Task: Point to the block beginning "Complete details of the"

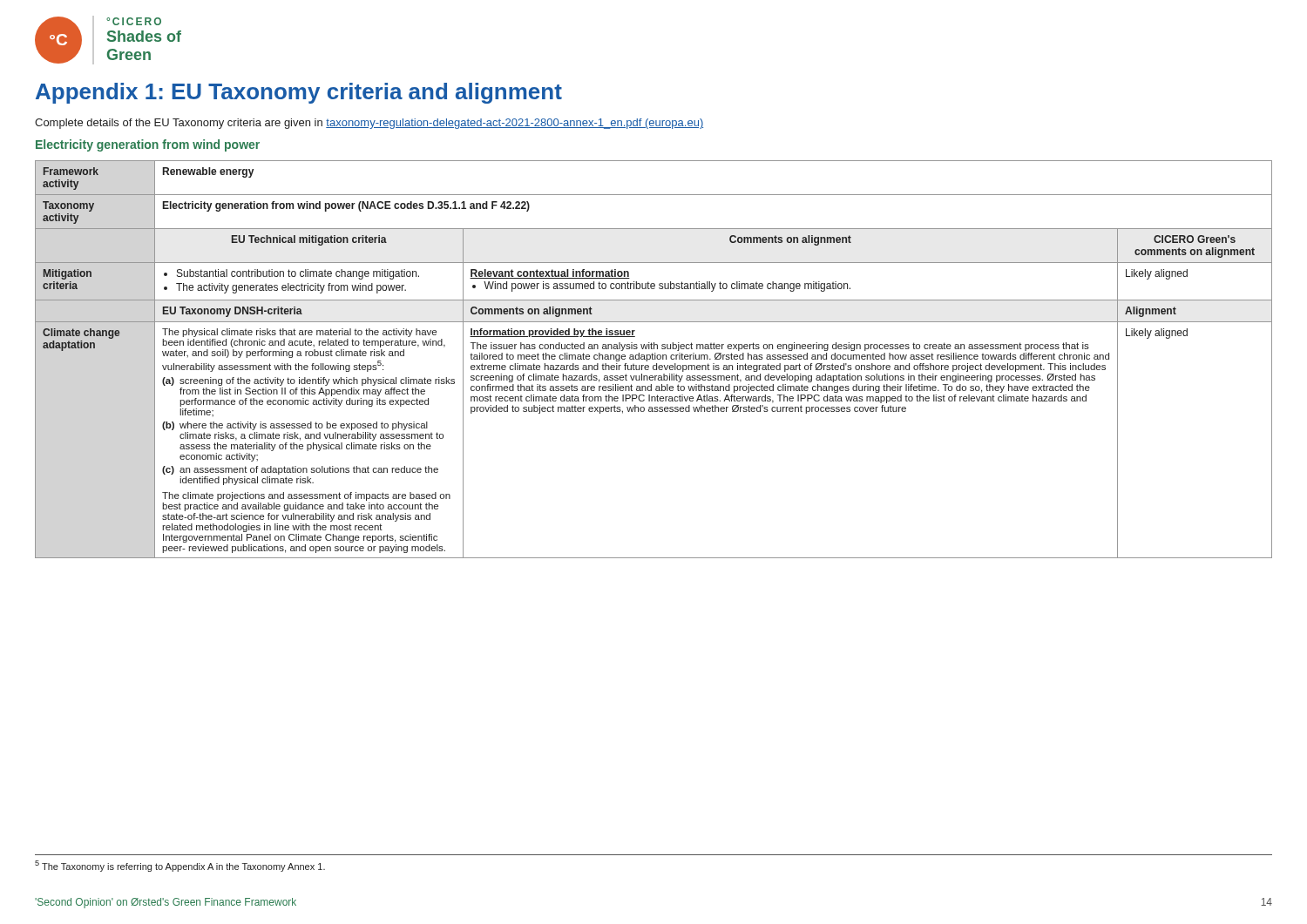Action: coord(369,122)
